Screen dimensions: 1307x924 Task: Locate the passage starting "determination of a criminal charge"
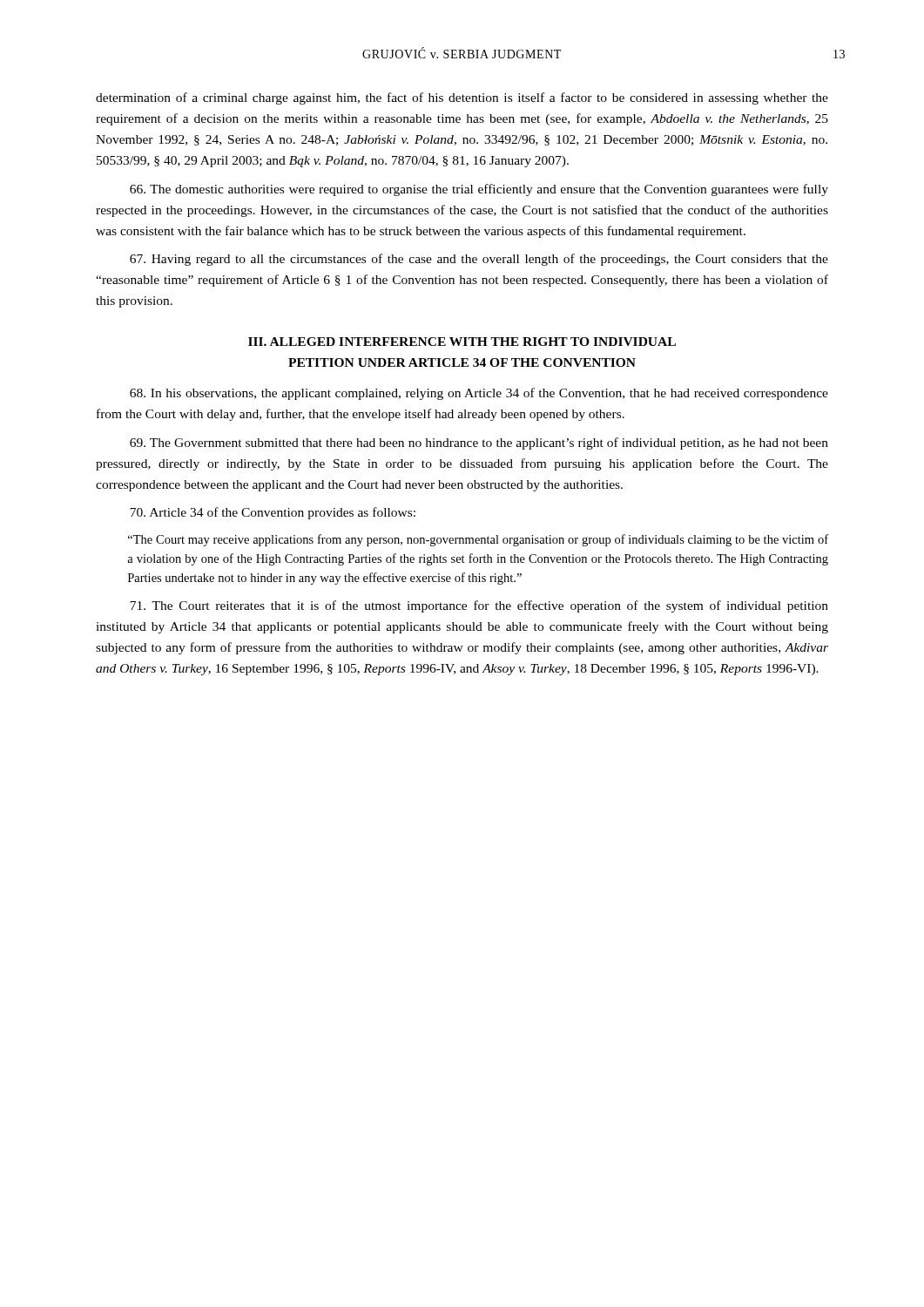point(462,129)
